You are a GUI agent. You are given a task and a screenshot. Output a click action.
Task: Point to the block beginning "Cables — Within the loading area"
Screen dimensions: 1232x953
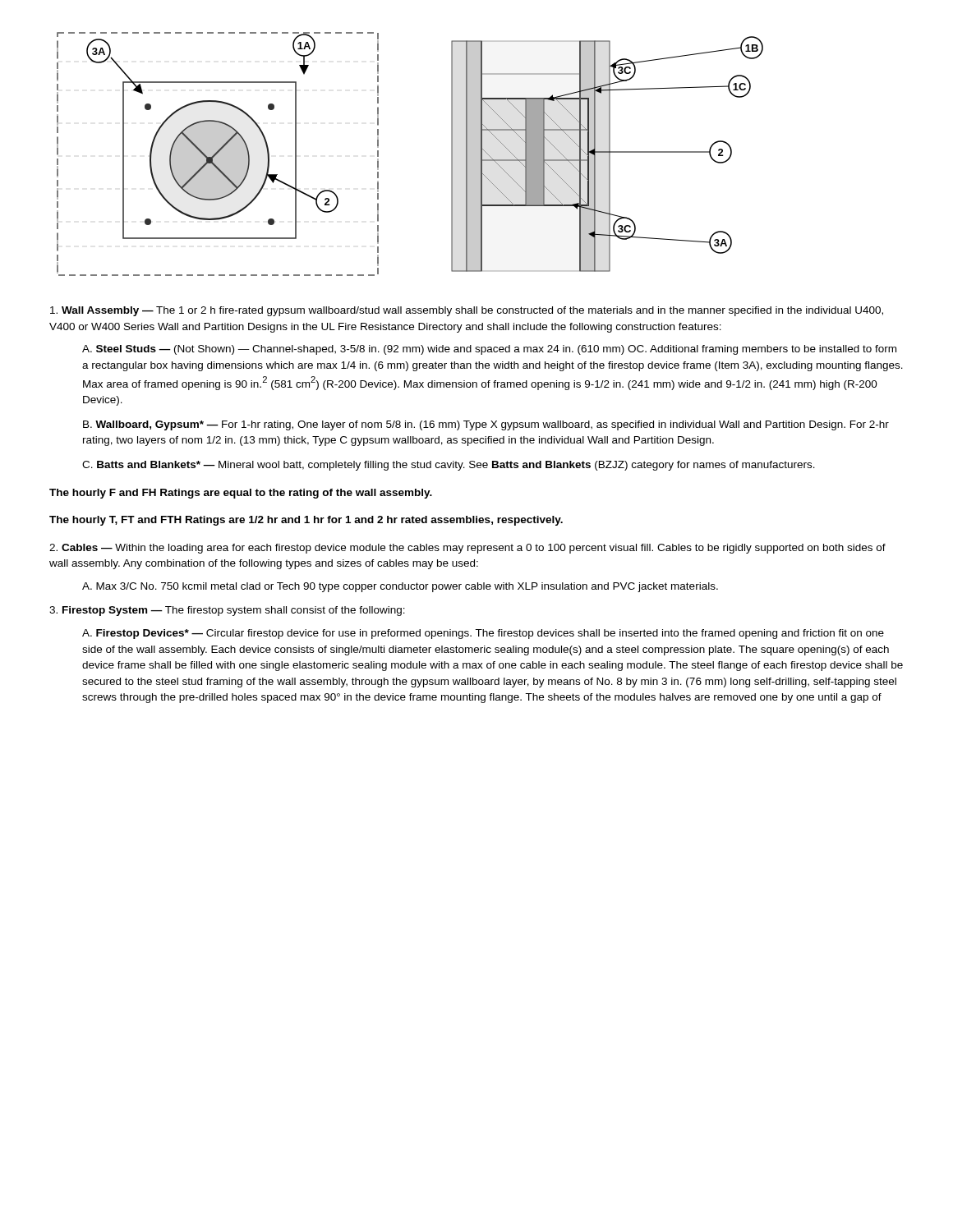click(x=467, y=555)
